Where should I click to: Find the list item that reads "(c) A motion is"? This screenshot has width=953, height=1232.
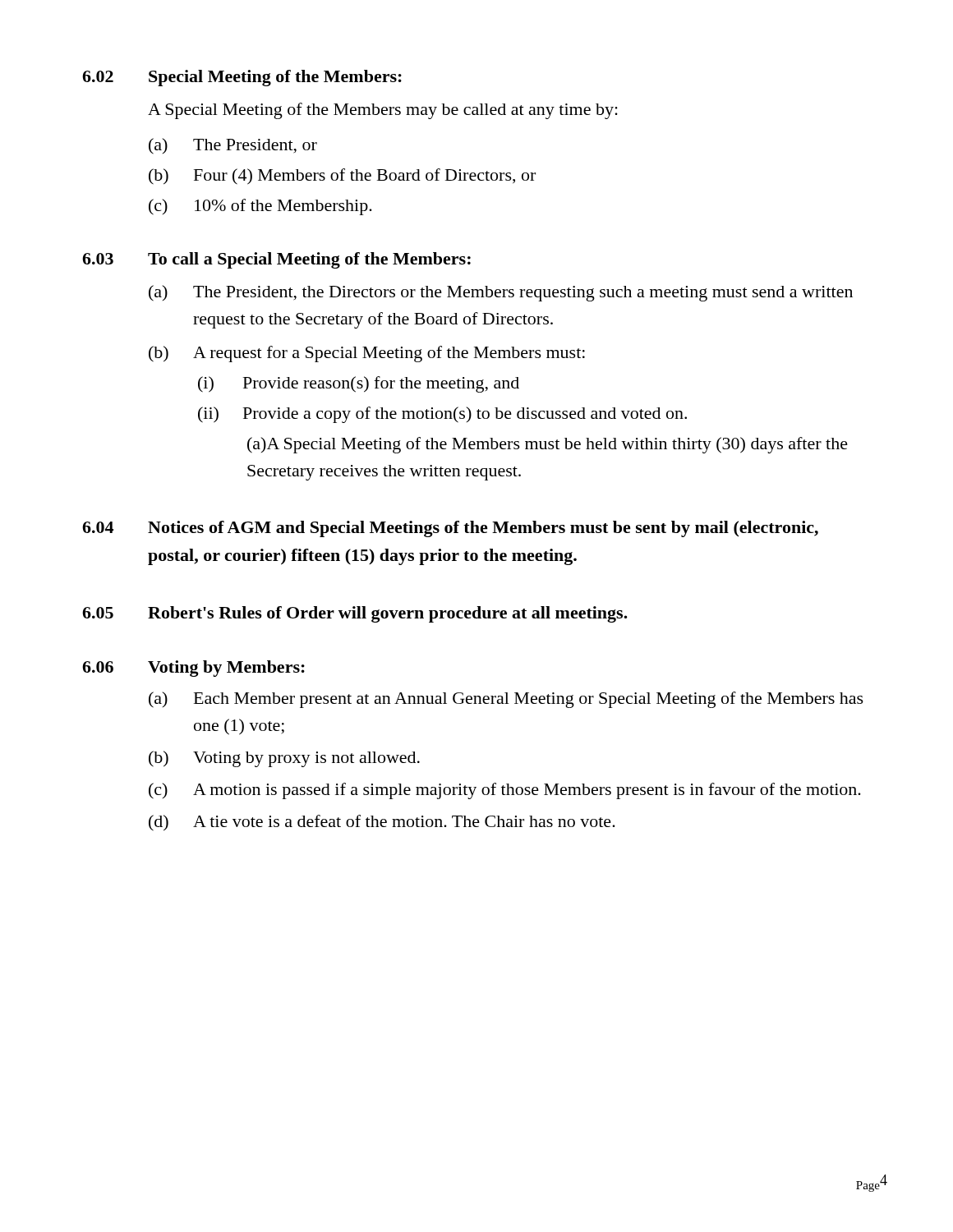[x=509, y=789]
